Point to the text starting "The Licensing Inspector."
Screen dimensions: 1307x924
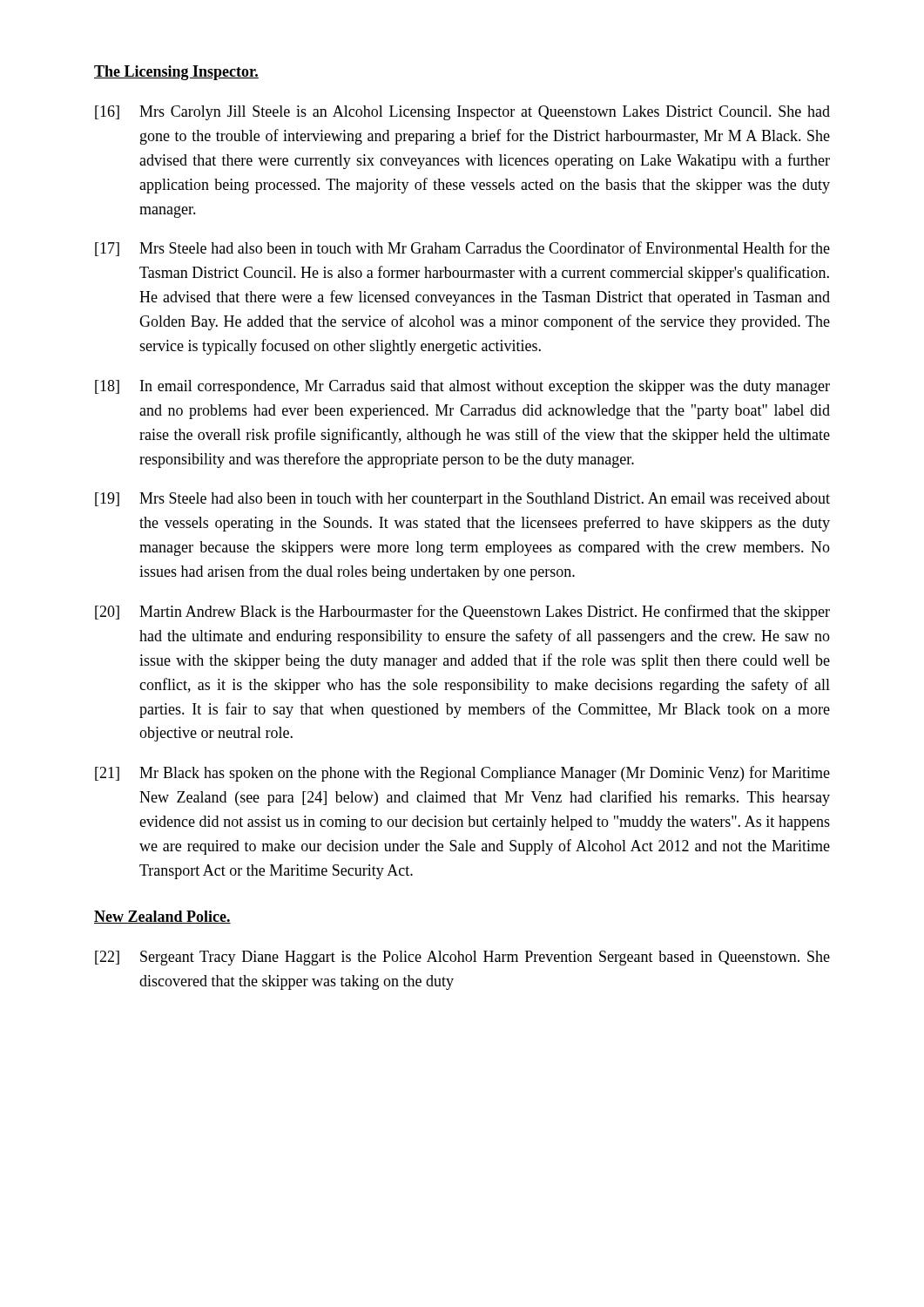176,71
